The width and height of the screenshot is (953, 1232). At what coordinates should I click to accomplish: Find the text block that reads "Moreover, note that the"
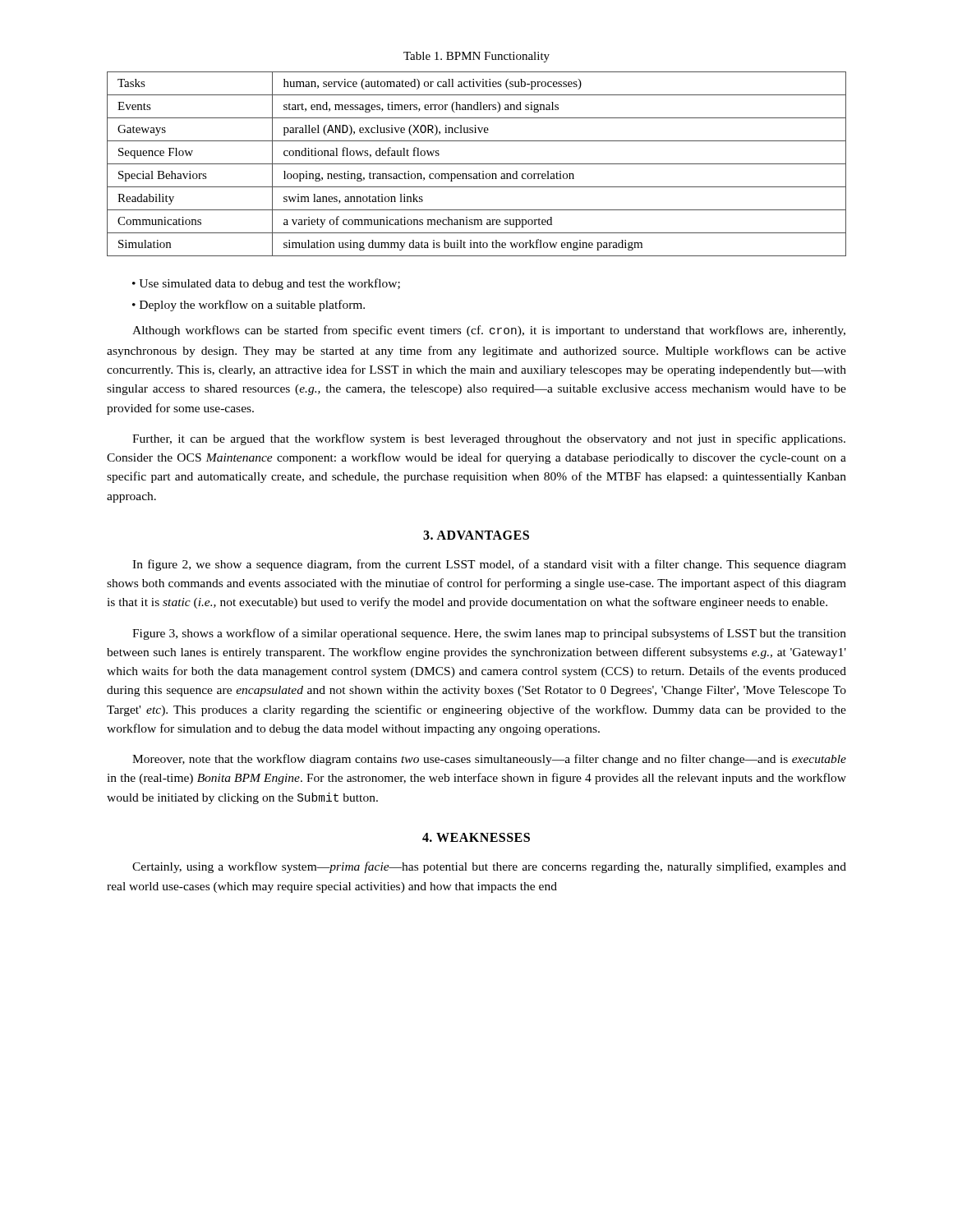tap(476, 778)
